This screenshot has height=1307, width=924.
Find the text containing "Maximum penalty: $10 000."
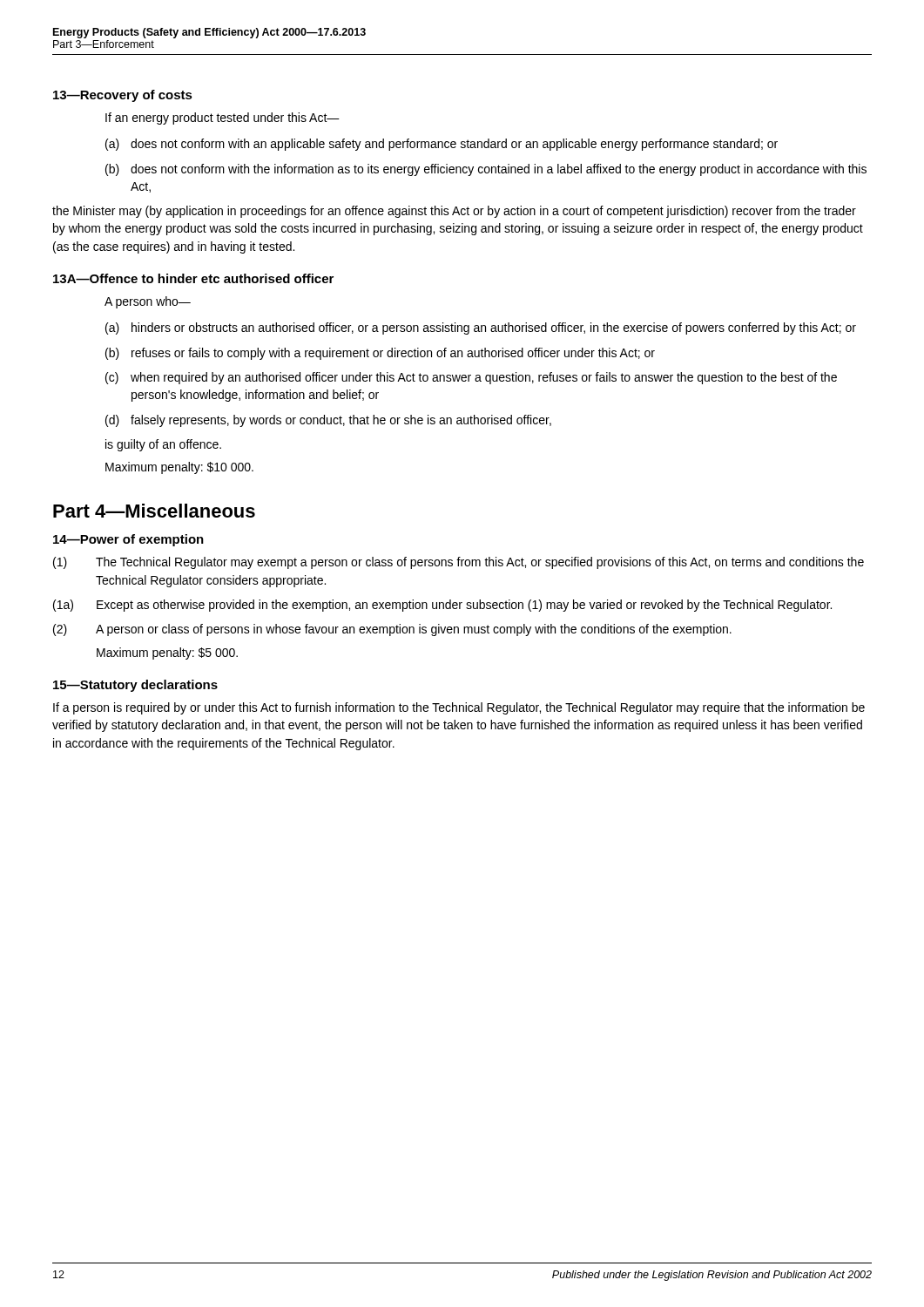coord(179,467)
